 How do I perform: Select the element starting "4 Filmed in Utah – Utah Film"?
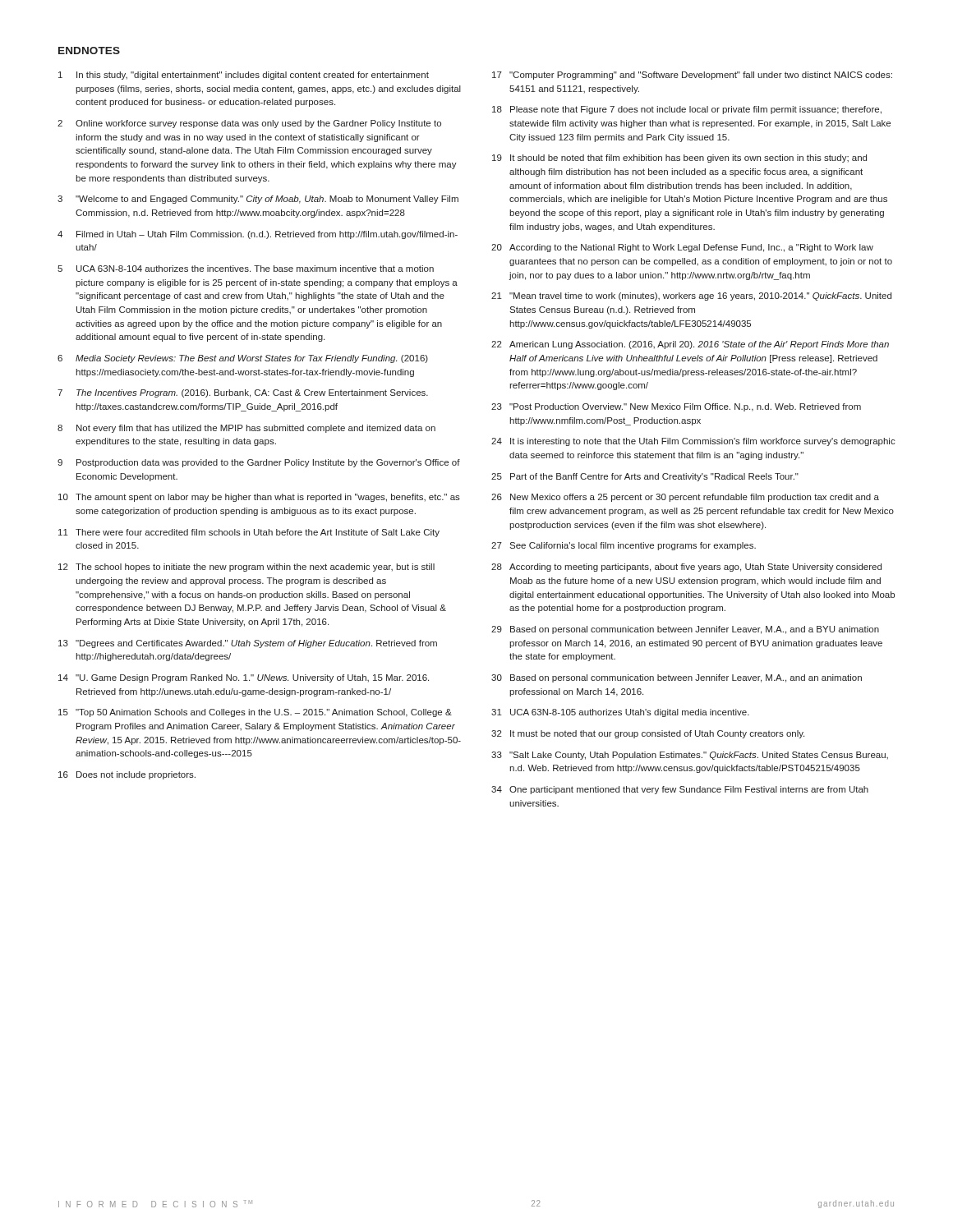click(260, 241)
